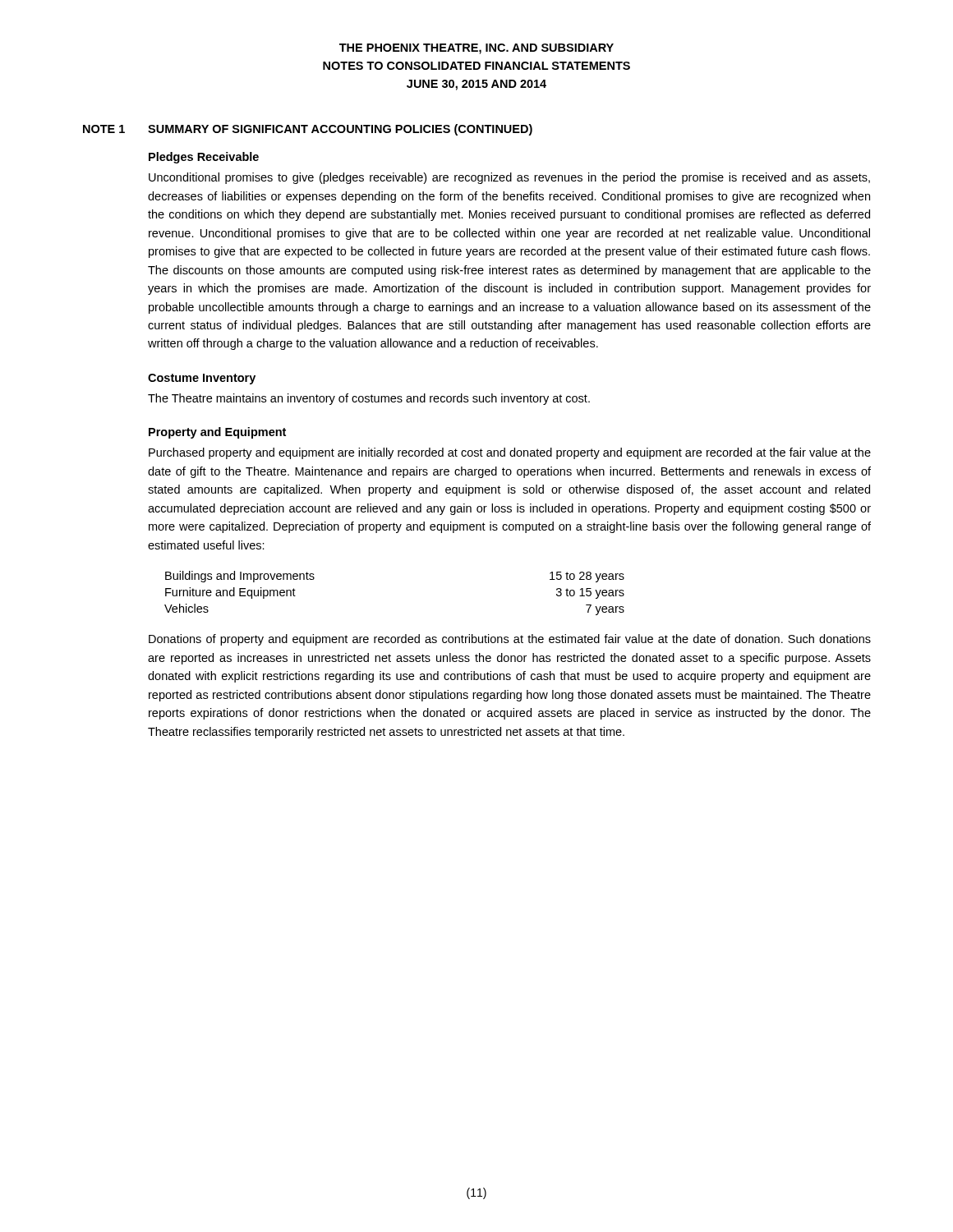The image size is (953, 1232).
Task: Find "Pledges Receivable" on this page
Action: [204, 157]
